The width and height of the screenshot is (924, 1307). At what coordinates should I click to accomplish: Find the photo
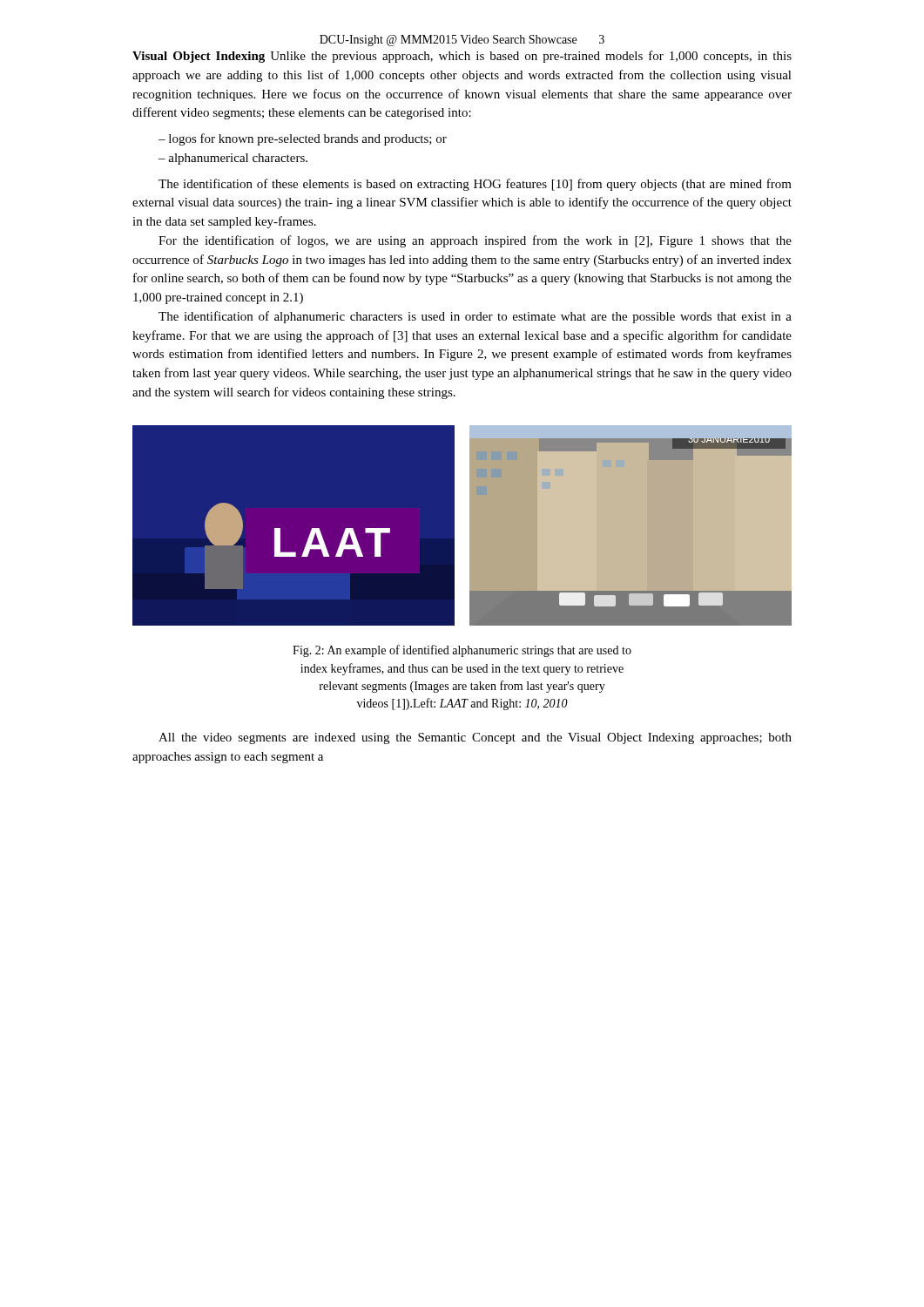pyautogui.click(x=462, y=530)
